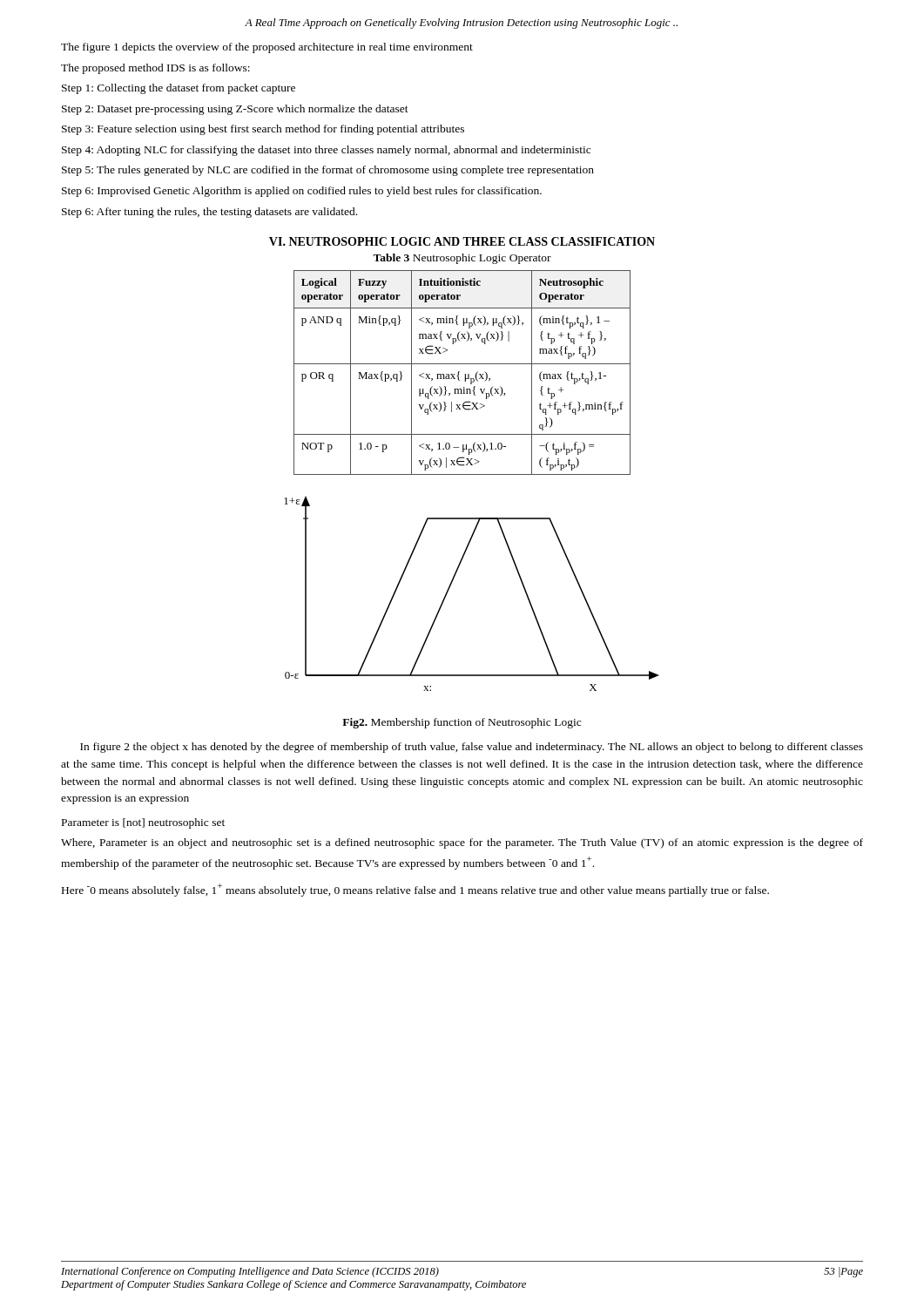Click on the table containing "NOT p"
The image size is (924, 1307).
tap(462, 373)
